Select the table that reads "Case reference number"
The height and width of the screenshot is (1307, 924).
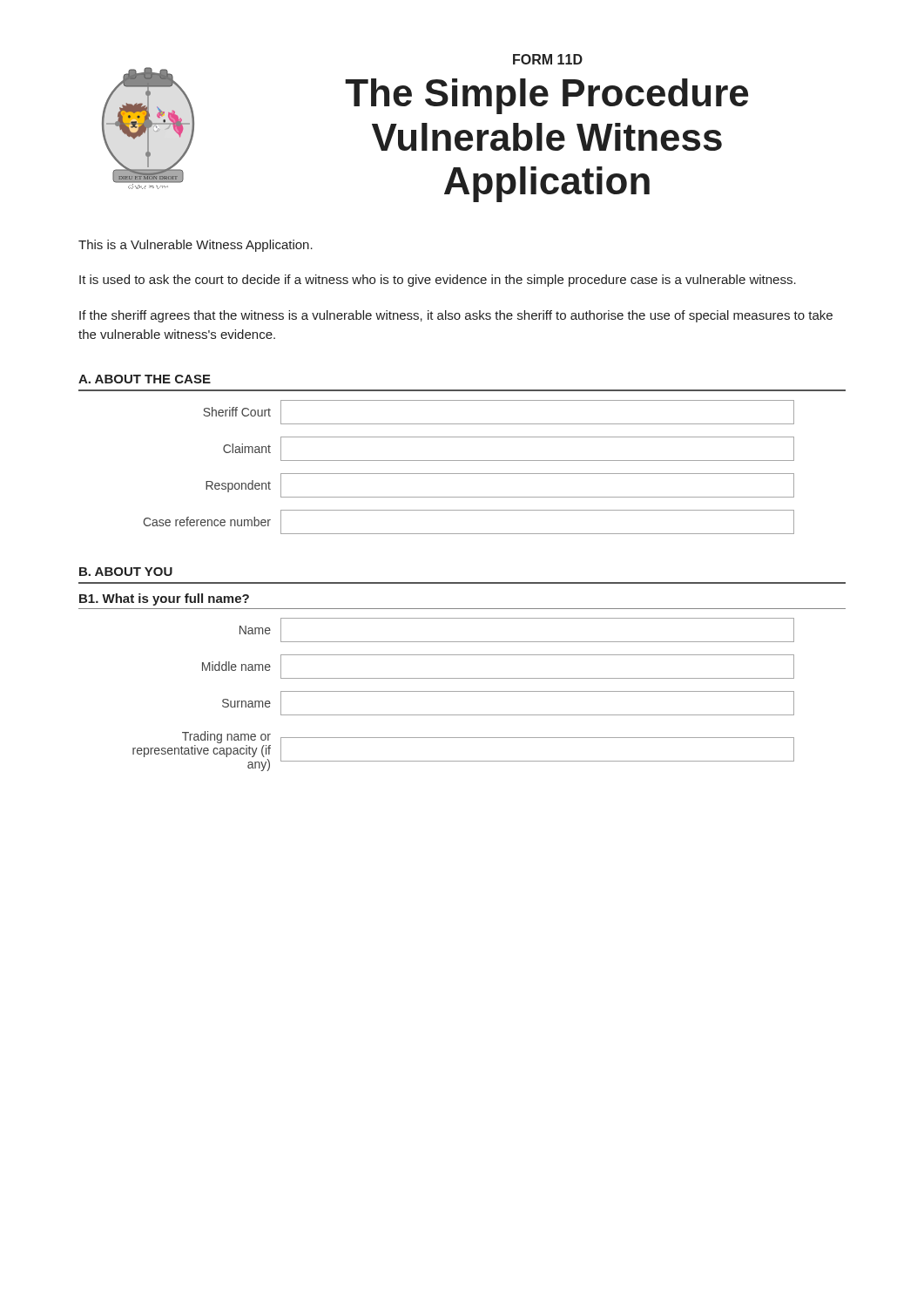point(462,464)
